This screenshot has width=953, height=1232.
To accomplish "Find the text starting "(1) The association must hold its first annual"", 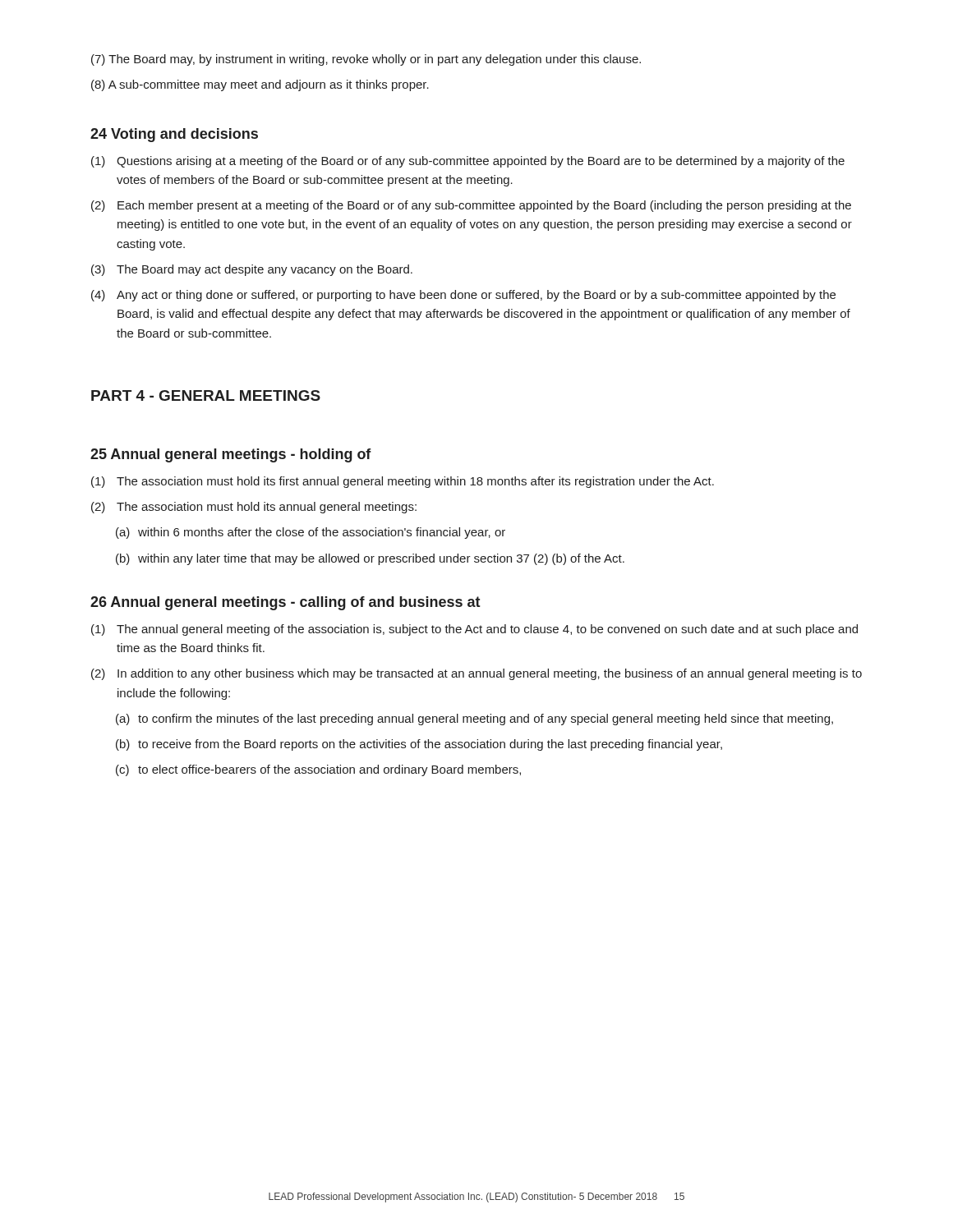I will click(476, 481).
